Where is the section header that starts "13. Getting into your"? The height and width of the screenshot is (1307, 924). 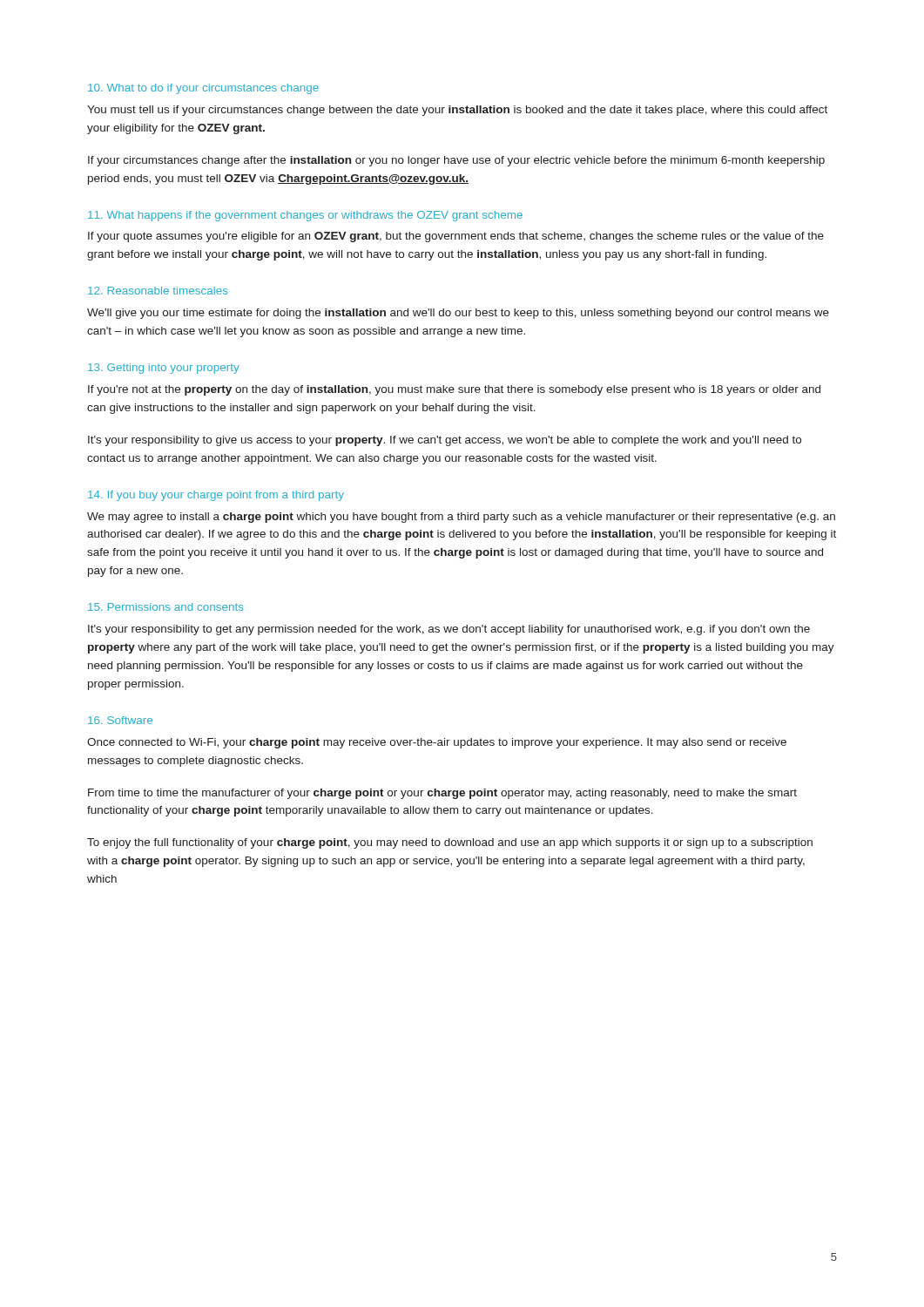click(163, 367)
